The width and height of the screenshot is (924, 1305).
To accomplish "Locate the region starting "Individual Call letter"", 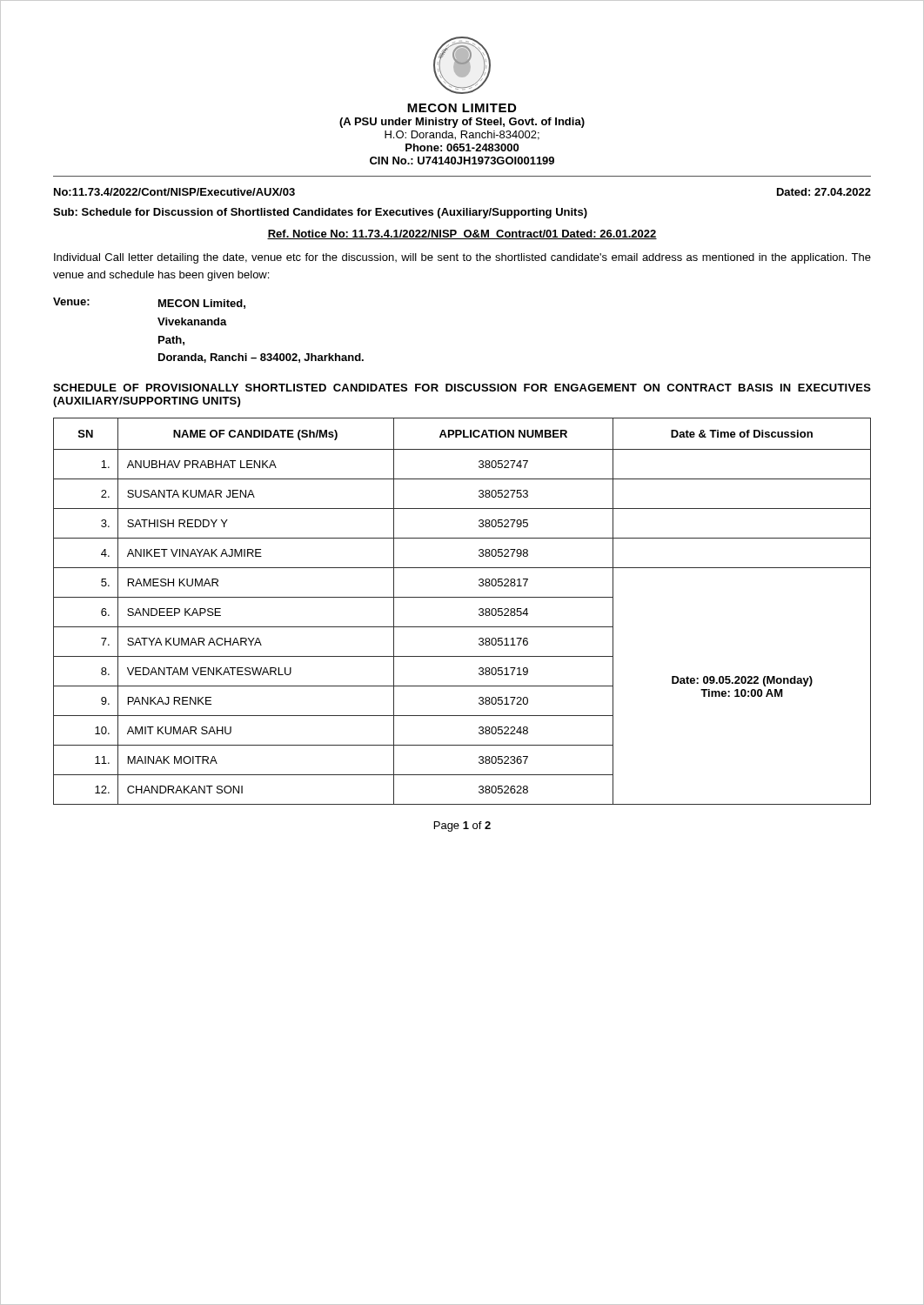I will (x=462, y=266).
